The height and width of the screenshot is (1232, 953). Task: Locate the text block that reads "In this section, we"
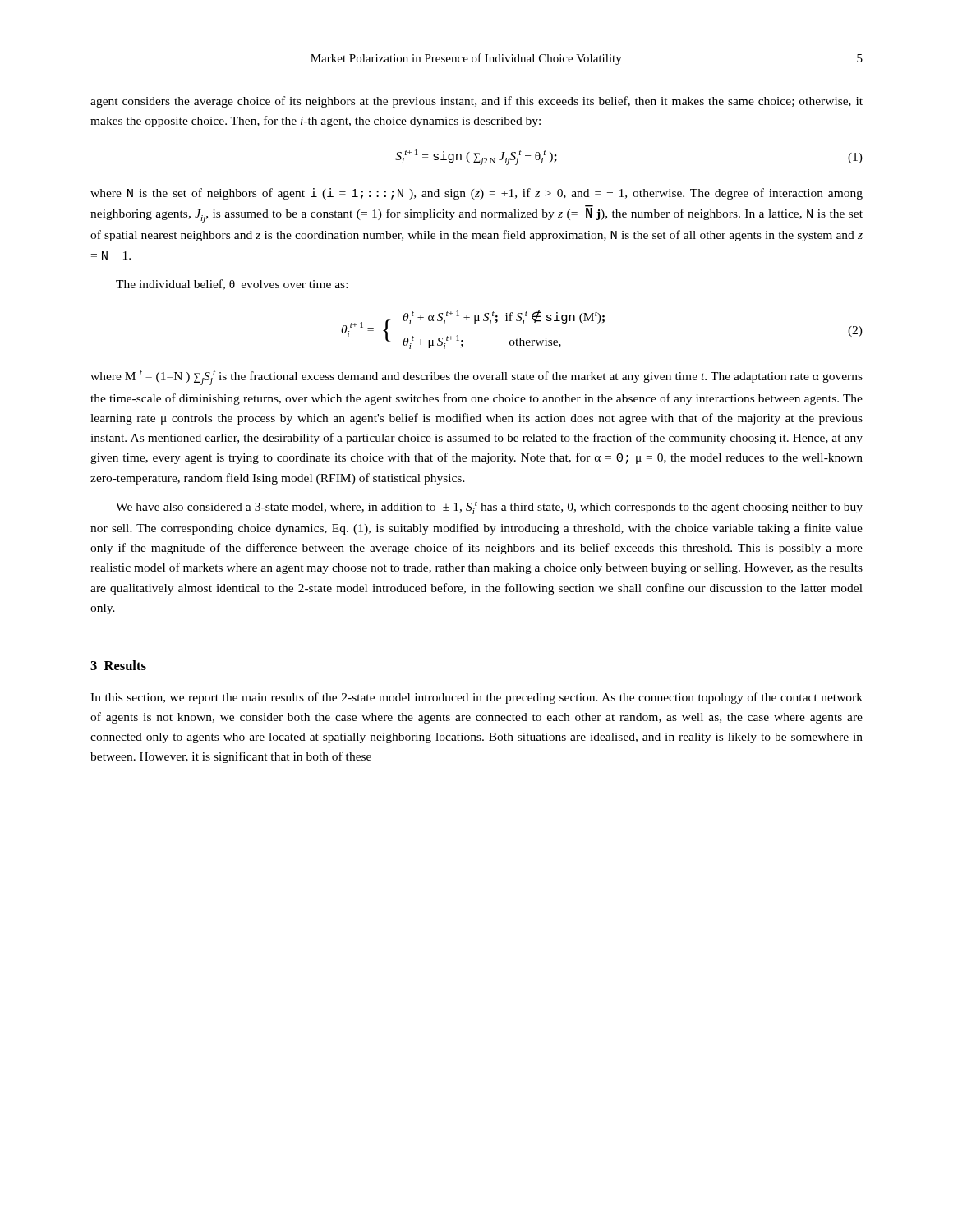coord(476,727)
